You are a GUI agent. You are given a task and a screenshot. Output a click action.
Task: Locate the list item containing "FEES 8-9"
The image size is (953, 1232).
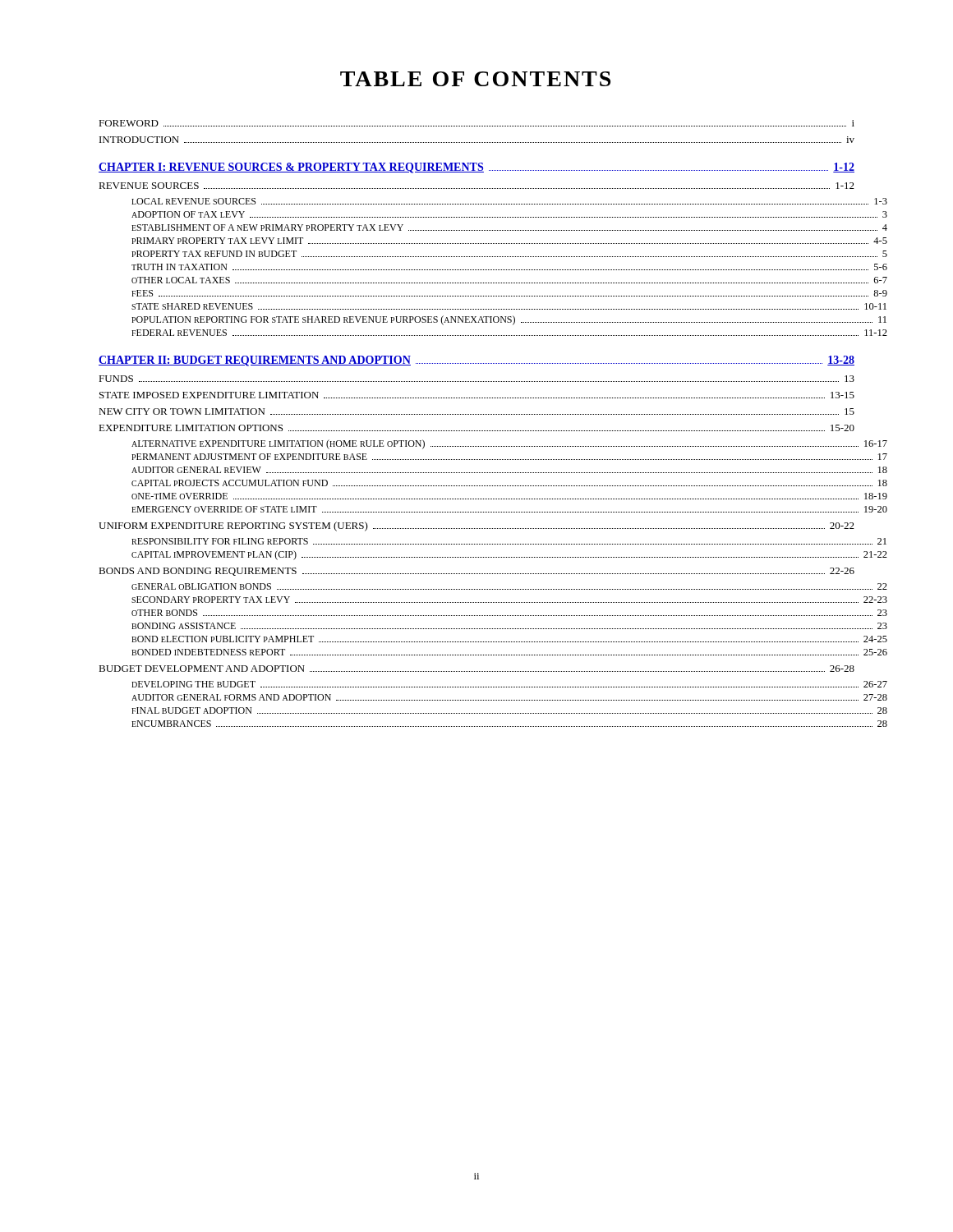[x=509, y=294]
